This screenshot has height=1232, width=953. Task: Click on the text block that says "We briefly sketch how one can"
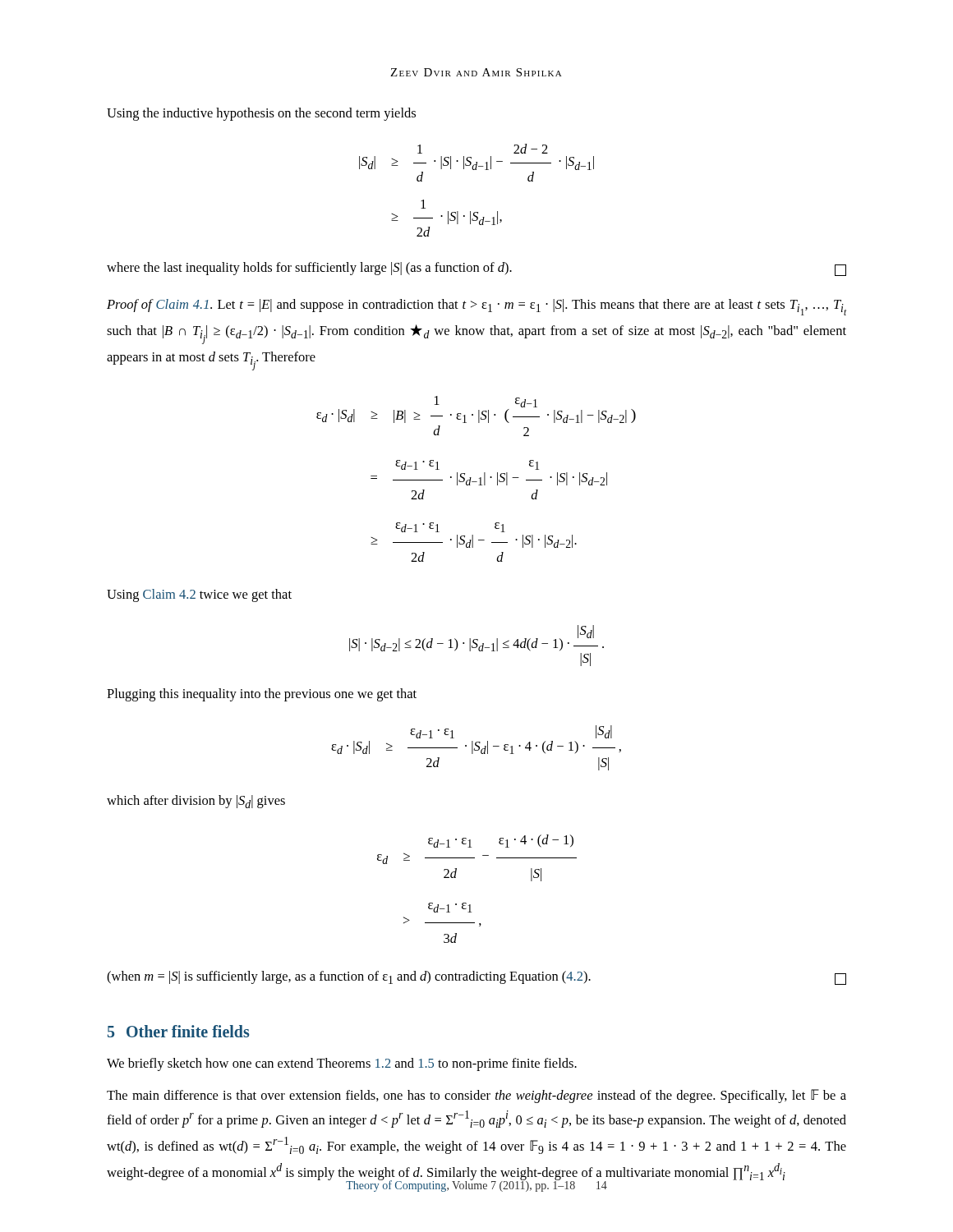coord(342,1063)
